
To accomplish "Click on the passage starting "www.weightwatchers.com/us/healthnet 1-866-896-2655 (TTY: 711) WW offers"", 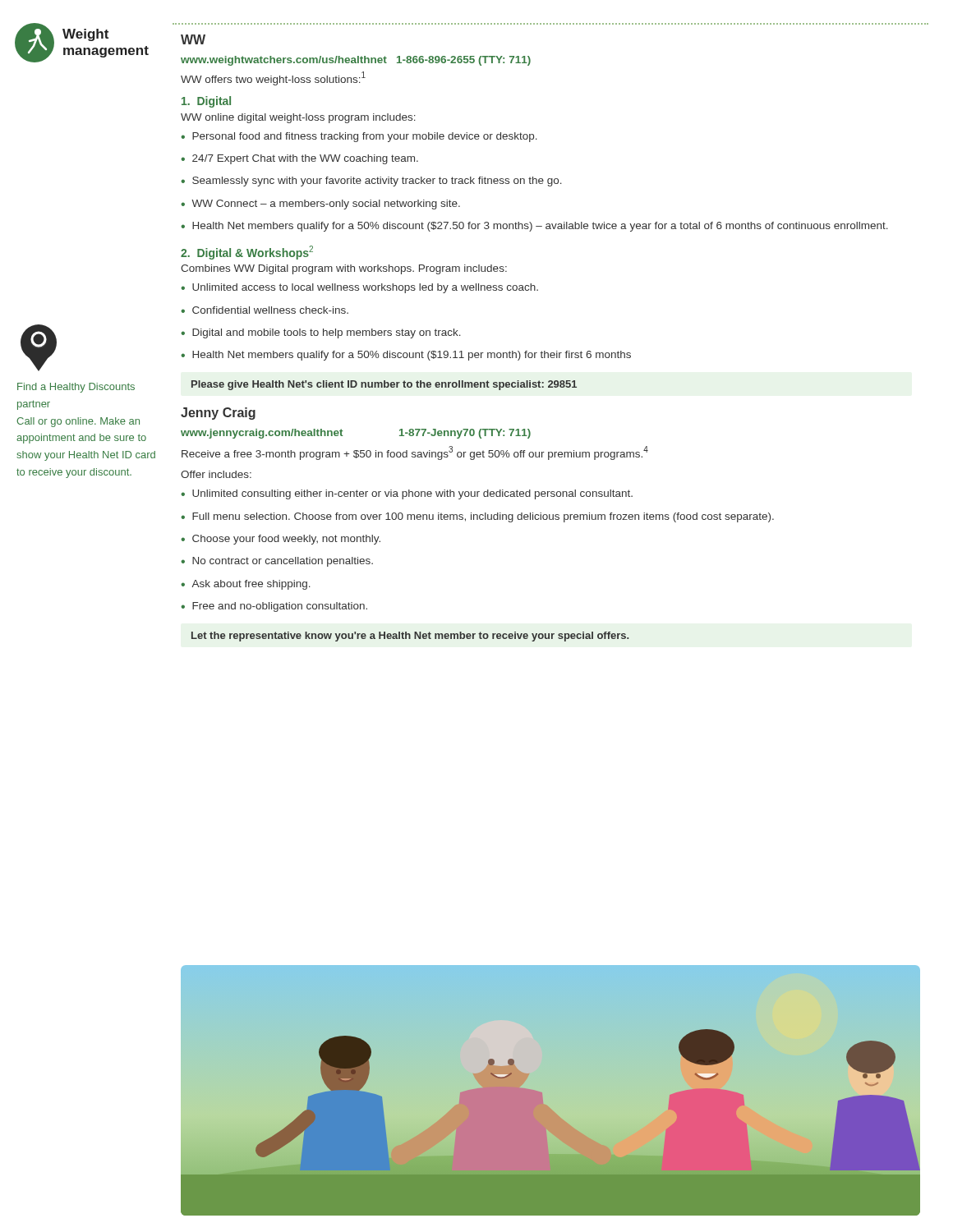I will 356,69.
